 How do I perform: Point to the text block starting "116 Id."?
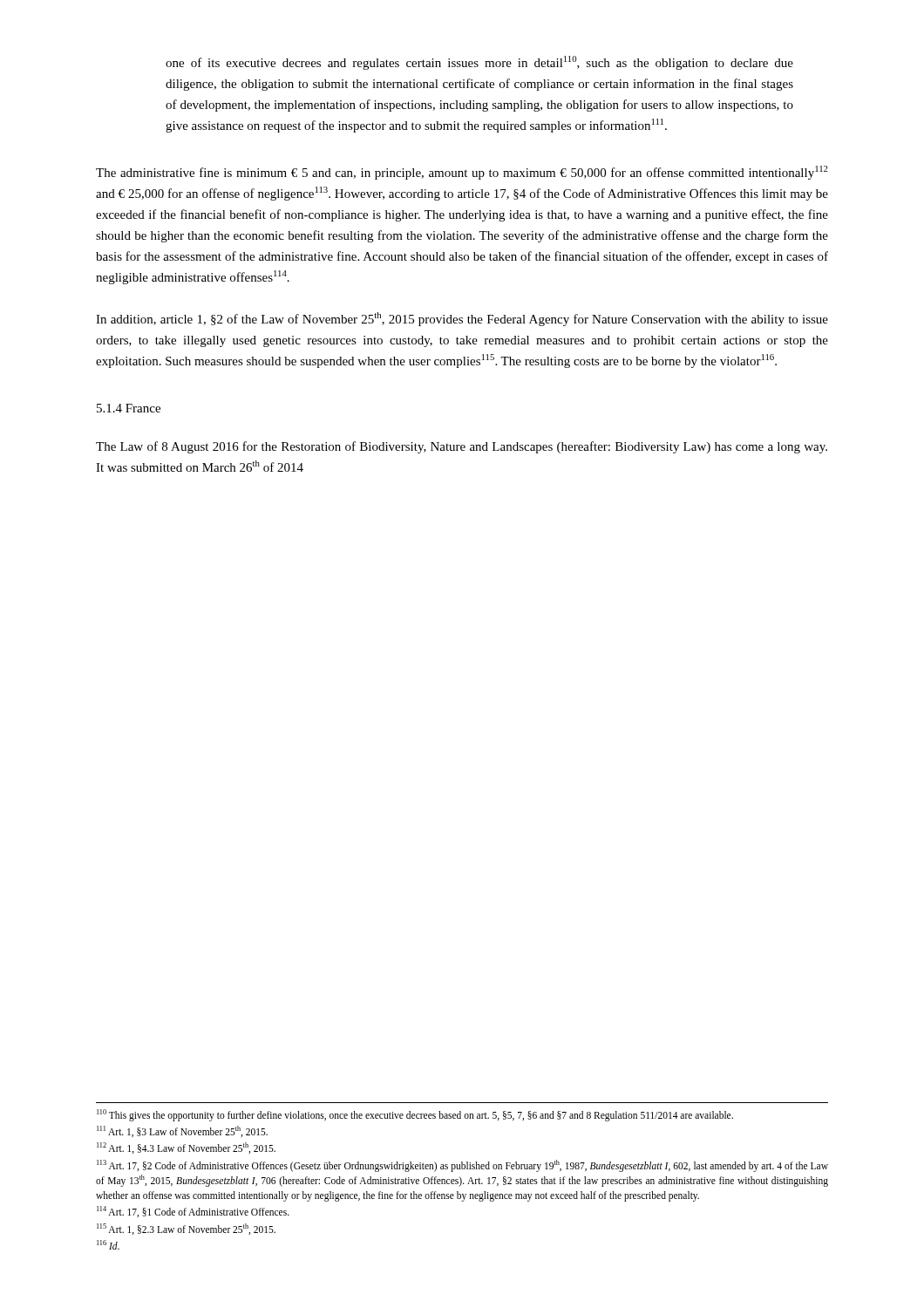point(108,1245)
